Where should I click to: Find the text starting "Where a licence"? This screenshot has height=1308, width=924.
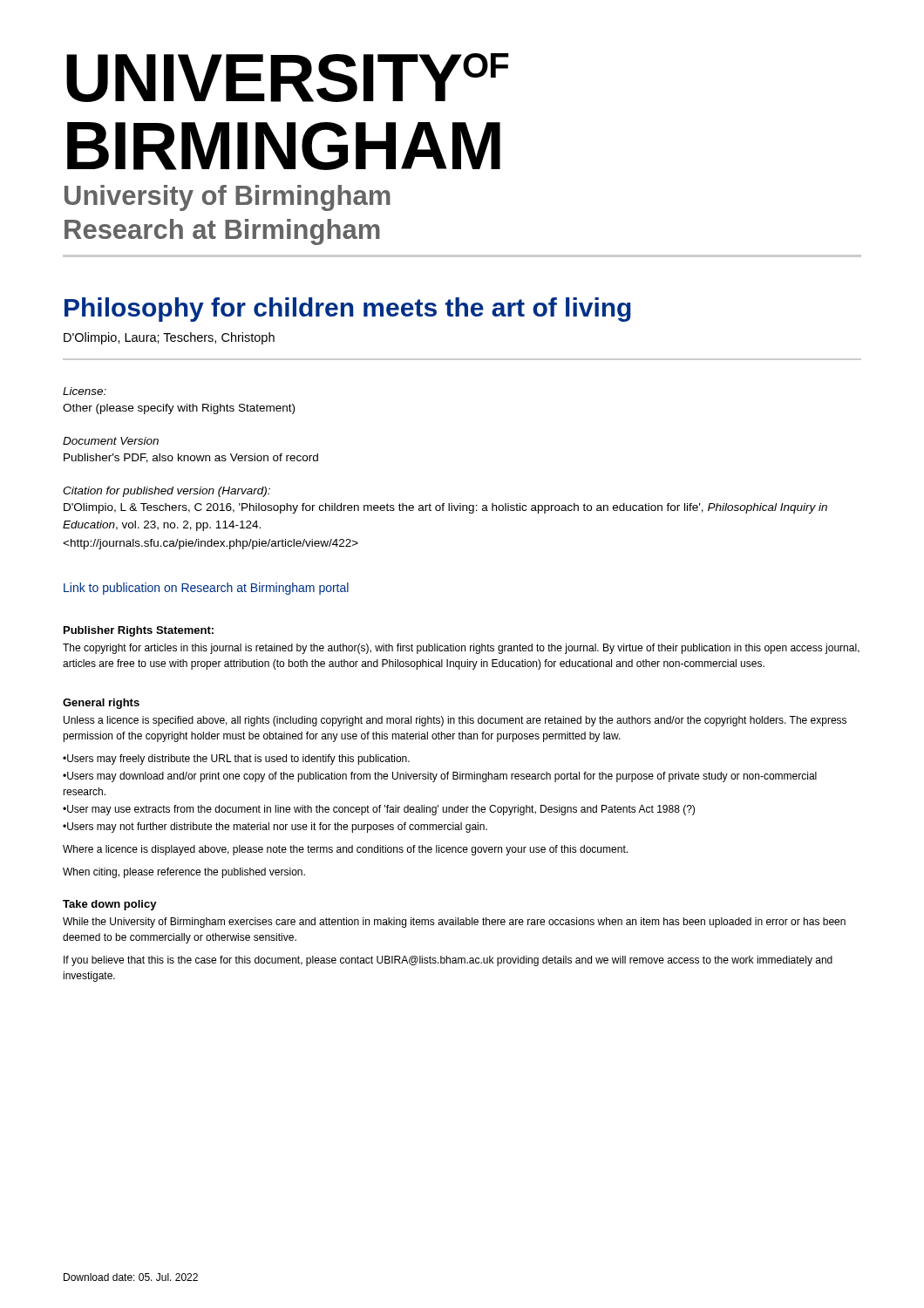[x=462, y=849]
